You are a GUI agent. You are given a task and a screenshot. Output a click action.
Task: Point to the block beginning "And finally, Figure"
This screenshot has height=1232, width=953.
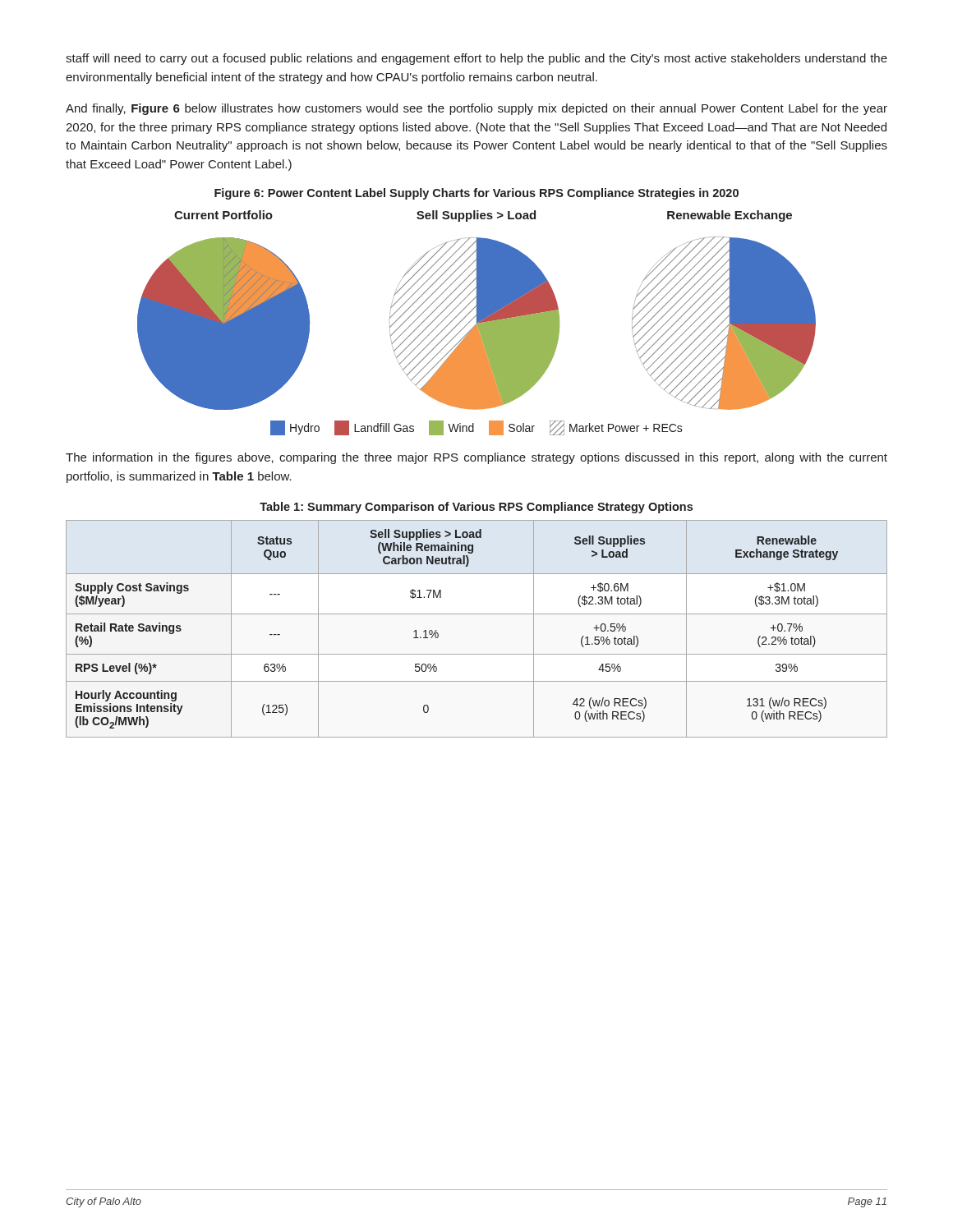point(476,136)
